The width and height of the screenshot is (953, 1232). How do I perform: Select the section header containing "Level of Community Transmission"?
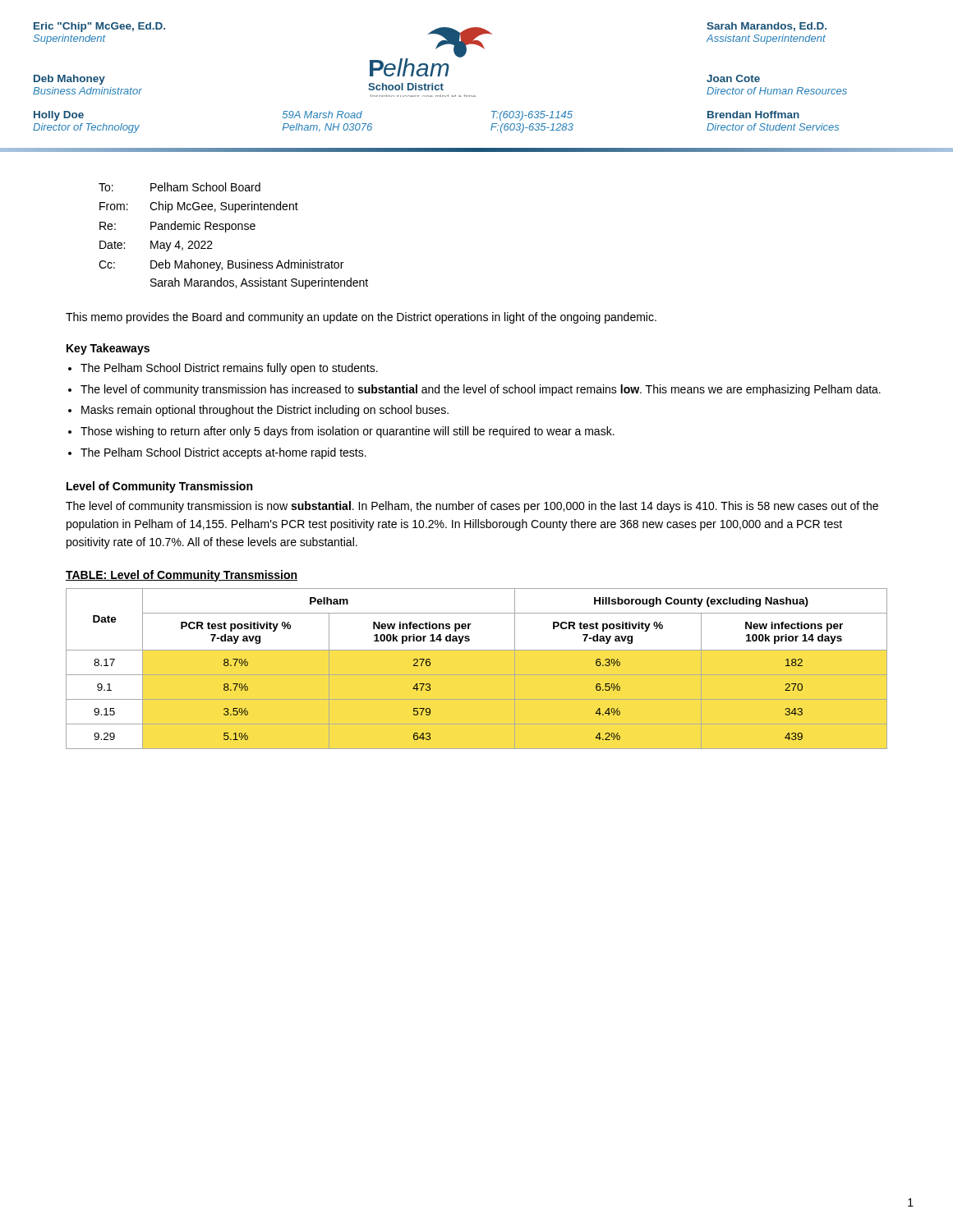[159, 487]
